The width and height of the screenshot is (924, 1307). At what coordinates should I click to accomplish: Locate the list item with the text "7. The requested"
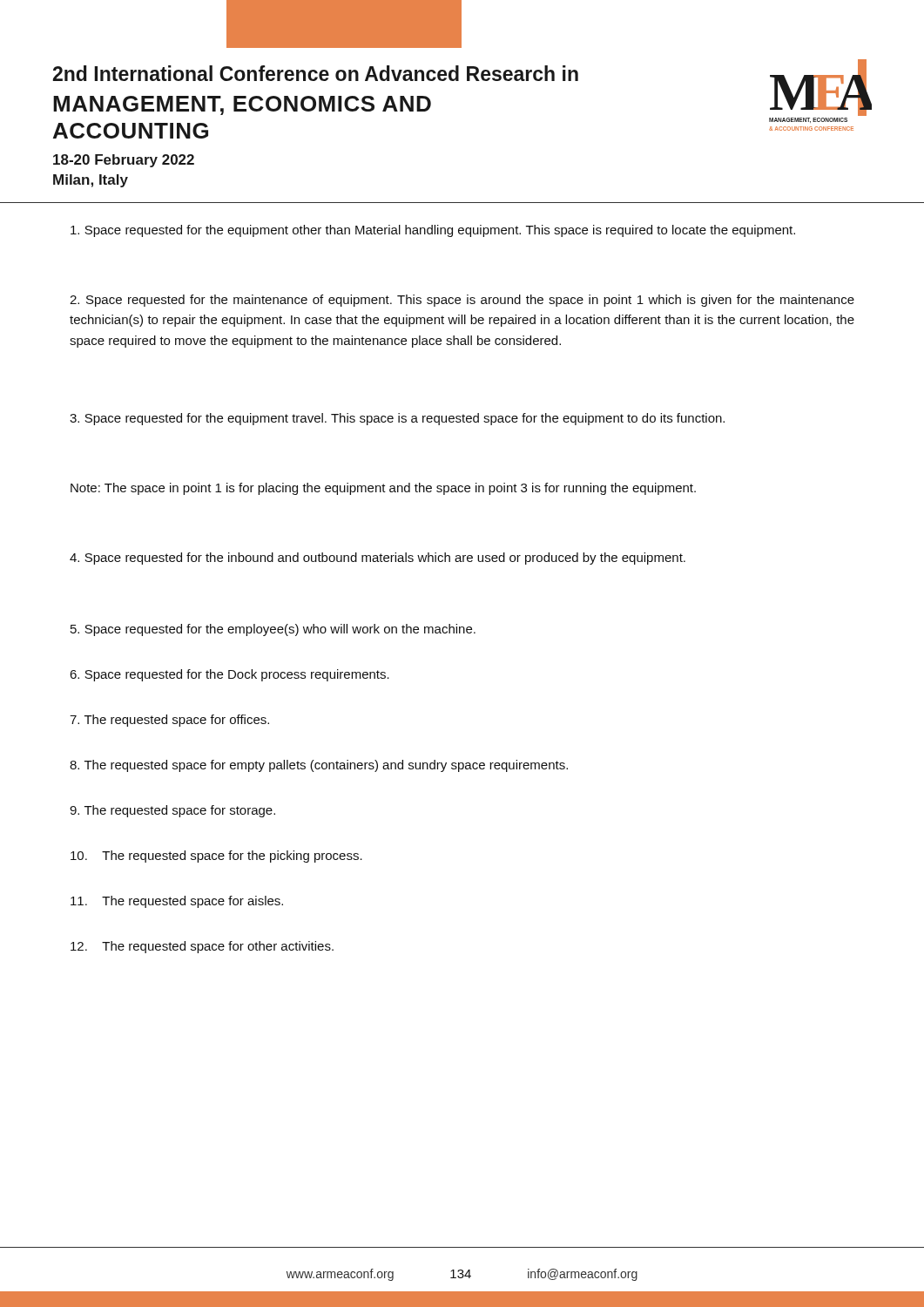(170, 719)
